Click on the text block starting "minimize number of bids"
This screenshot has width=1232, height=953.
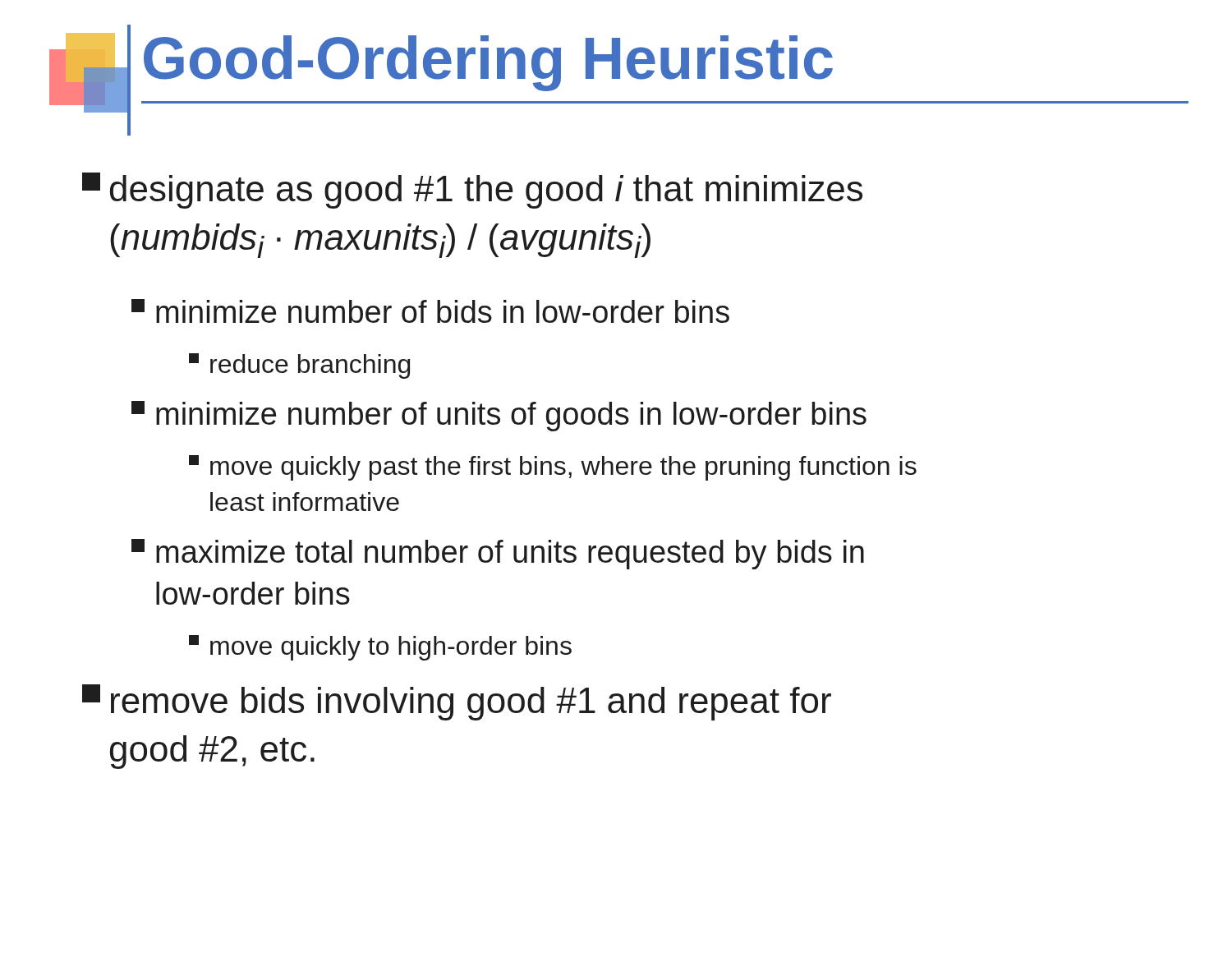[x=431, y=312]
